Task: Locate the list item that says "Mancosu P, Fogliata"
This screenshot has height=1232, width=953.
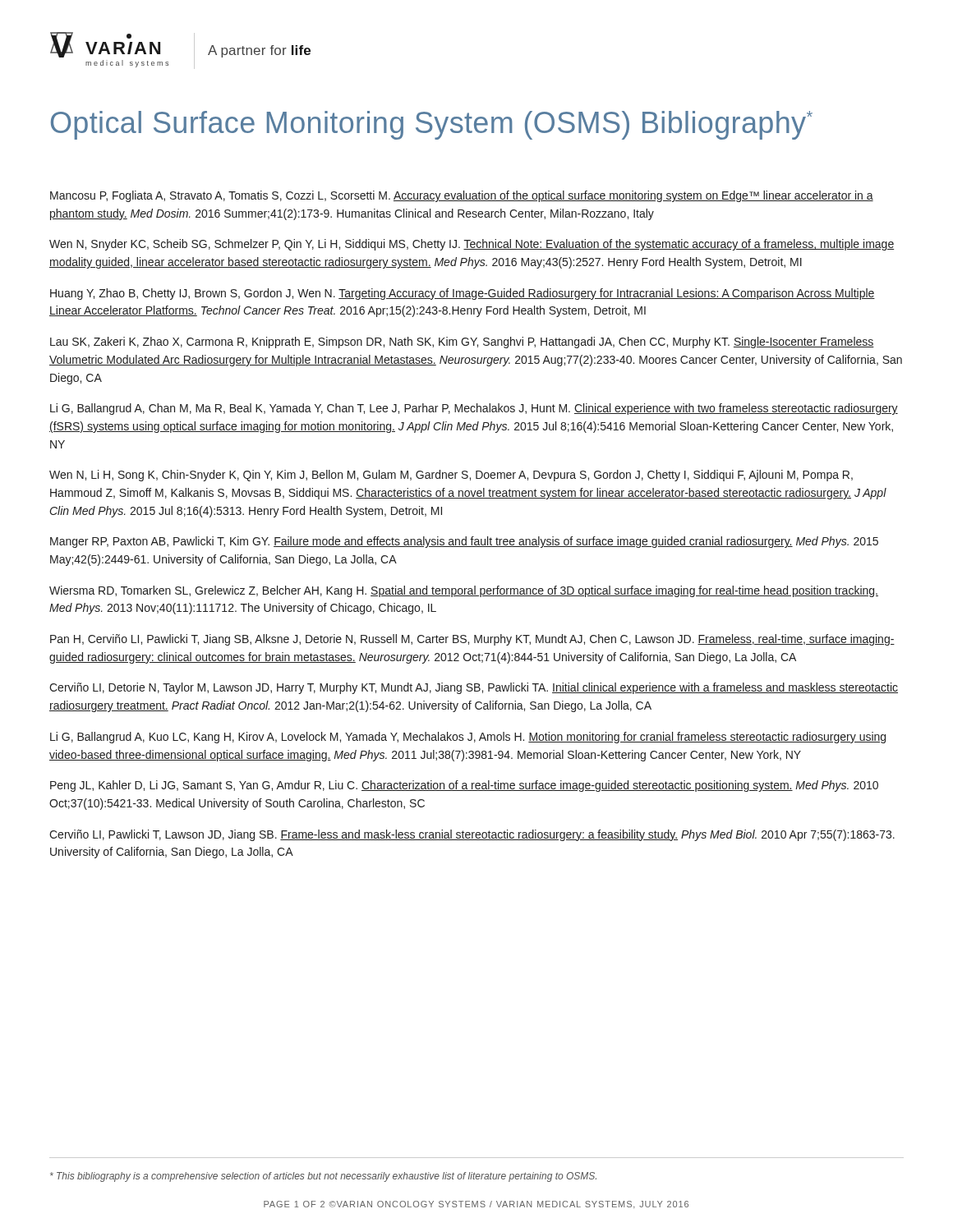Action: (x=461, y=204)
